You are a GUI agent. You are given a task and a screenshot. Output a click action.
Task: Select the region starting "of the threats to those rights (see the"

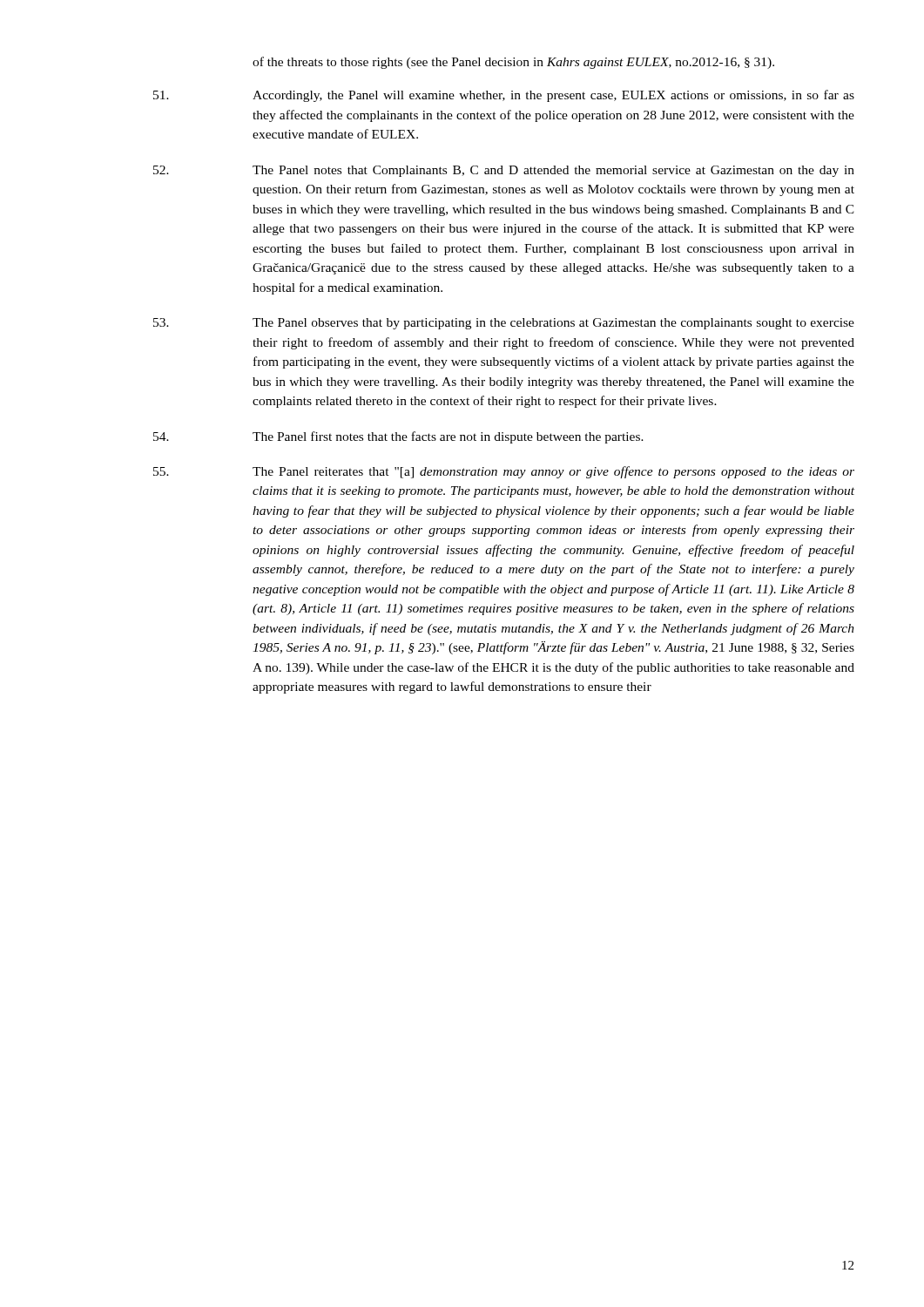(514, 61)
